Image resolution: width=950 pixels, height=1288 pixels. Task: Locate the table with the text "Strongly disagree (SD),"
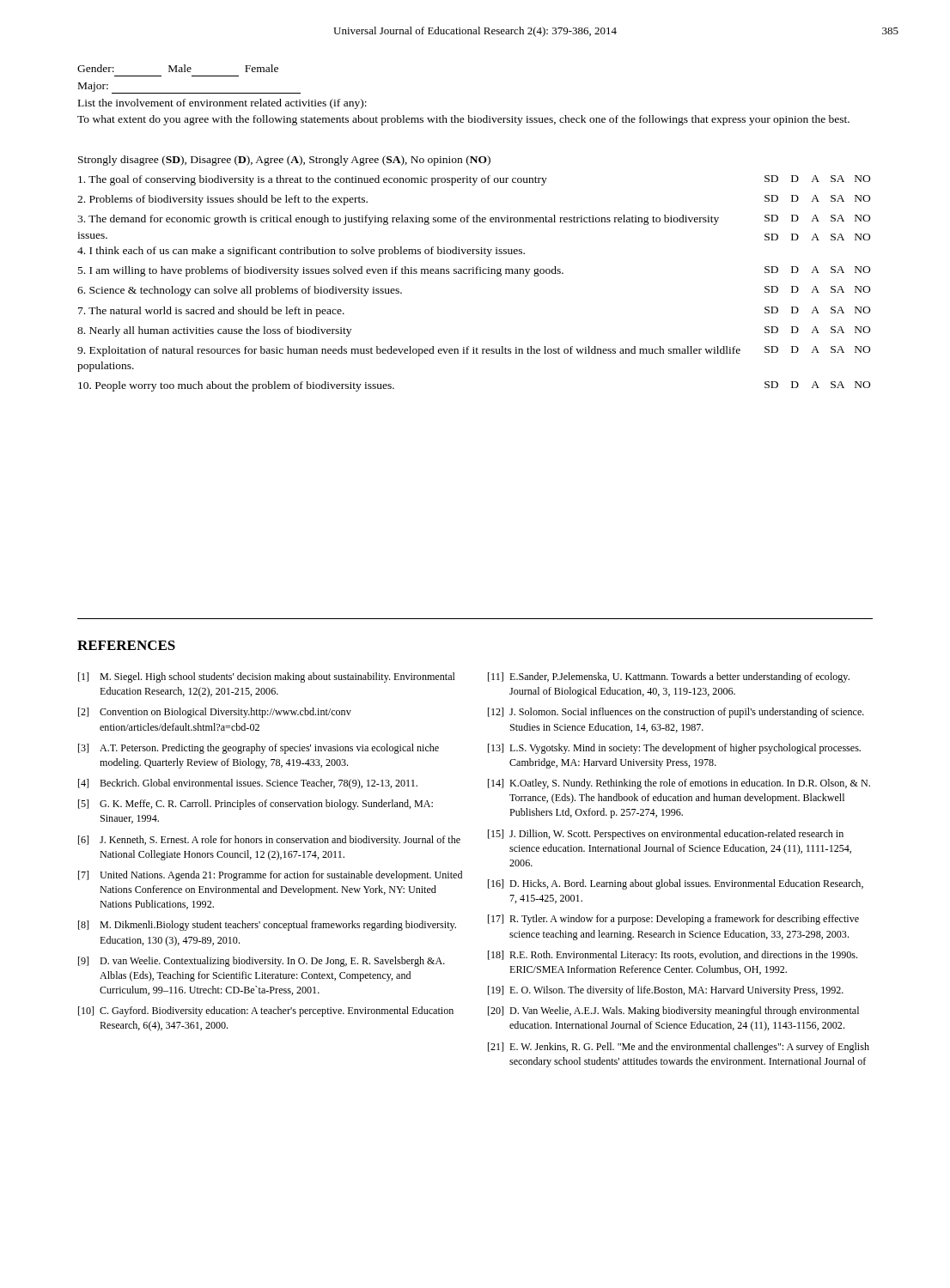point(475,276)
